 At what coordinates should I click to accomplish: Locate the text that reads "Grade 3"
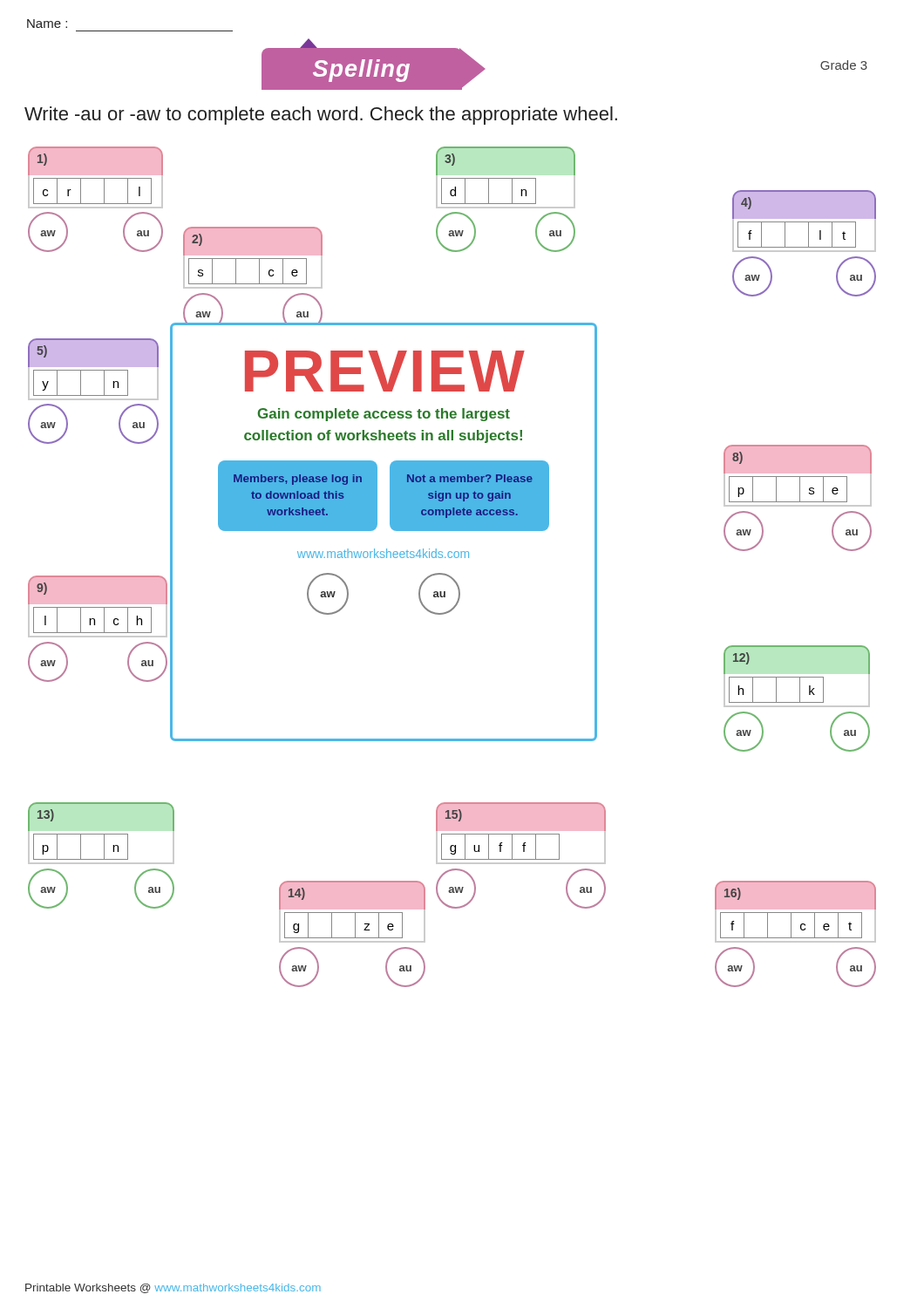pos(844,65)
